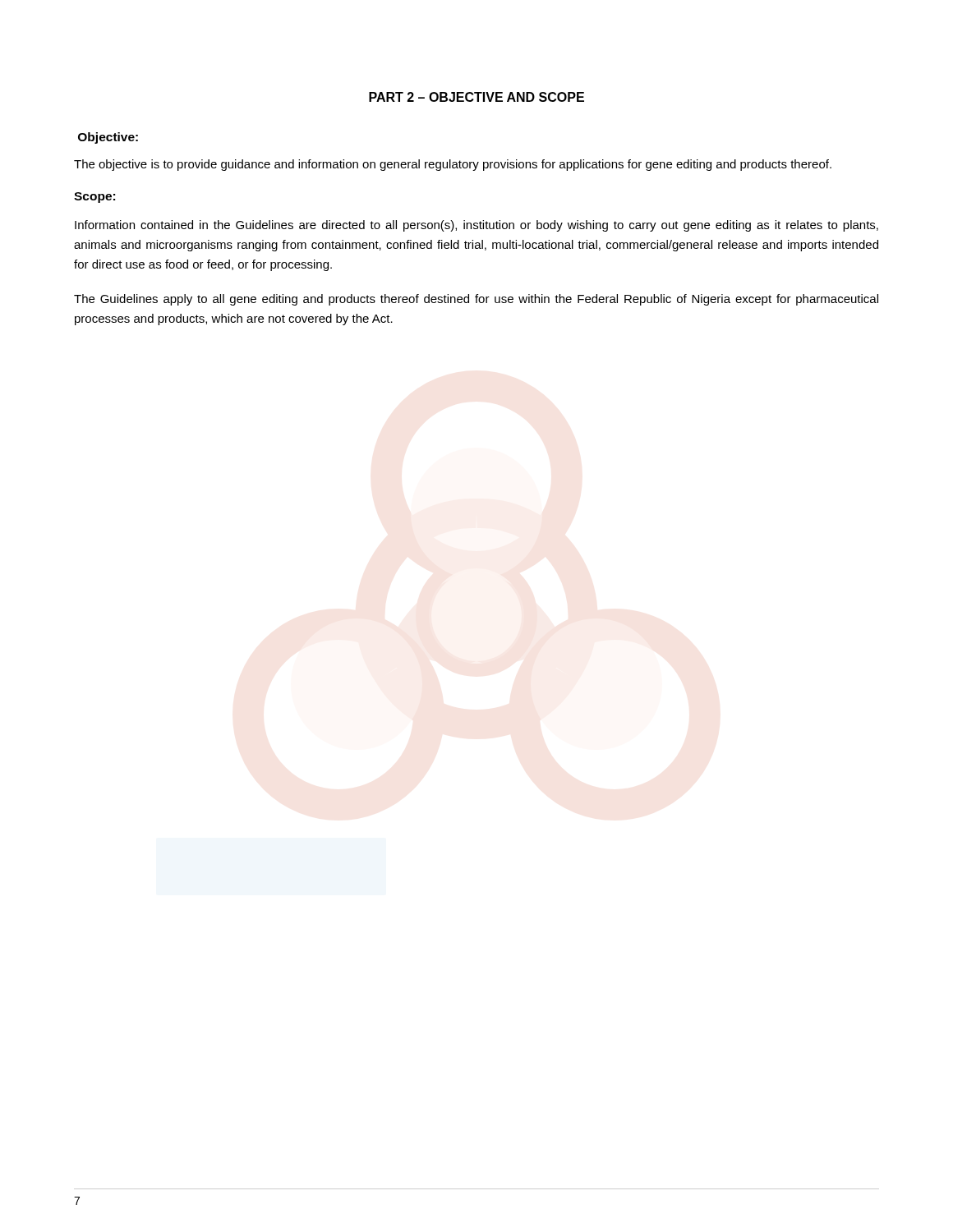
Task: Click on the text block with the text "The Guidelines apply to"
Action: tap(476, 308)
